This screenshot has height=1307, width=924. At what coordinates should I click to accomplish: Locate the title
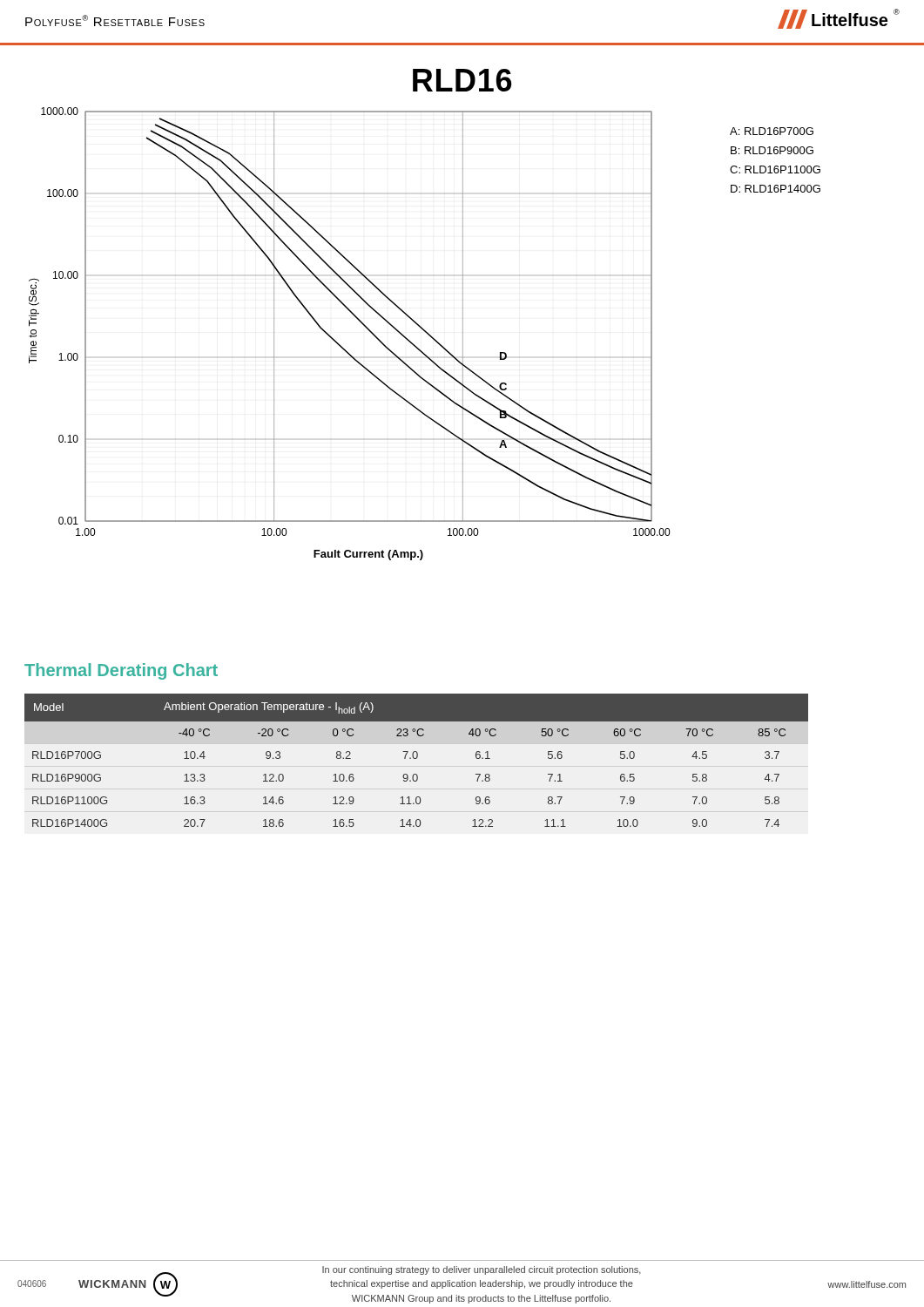[462, 81]
